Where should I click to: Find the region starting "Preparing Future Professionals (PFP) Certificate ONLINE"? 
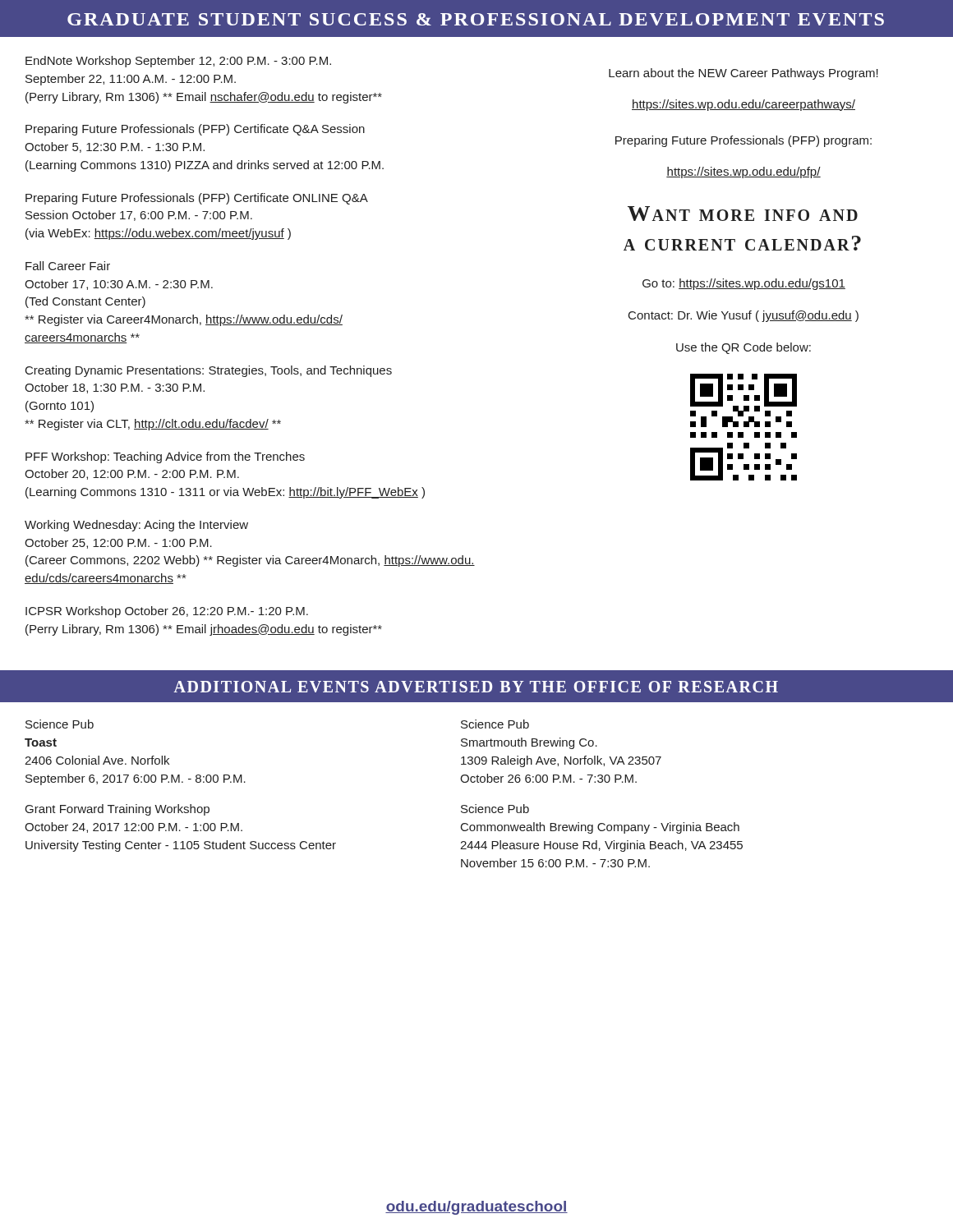click(197, 199)
